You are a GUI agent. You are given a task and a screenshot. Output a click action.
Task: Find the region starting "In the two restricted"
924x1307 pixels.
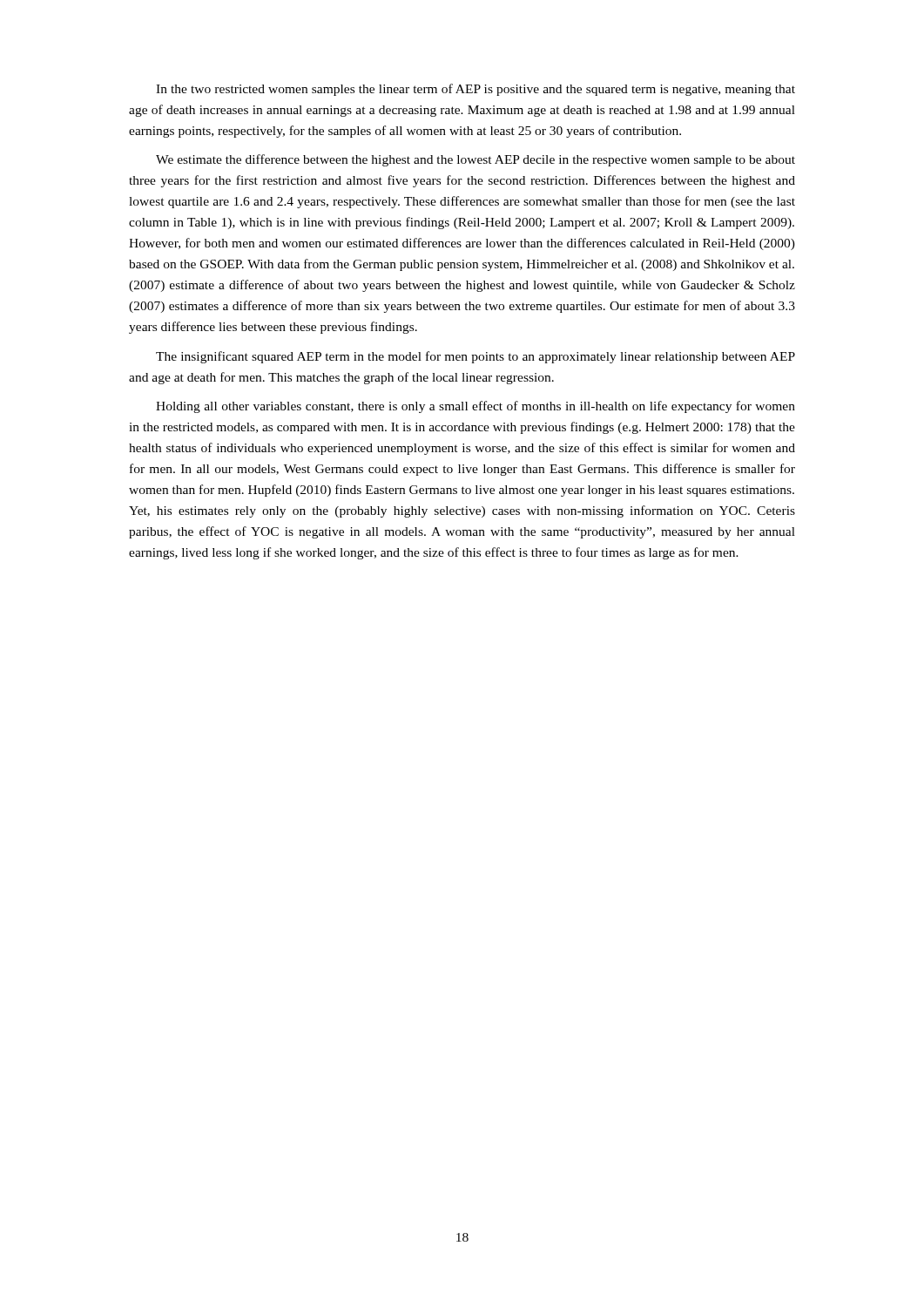point(462,109)
